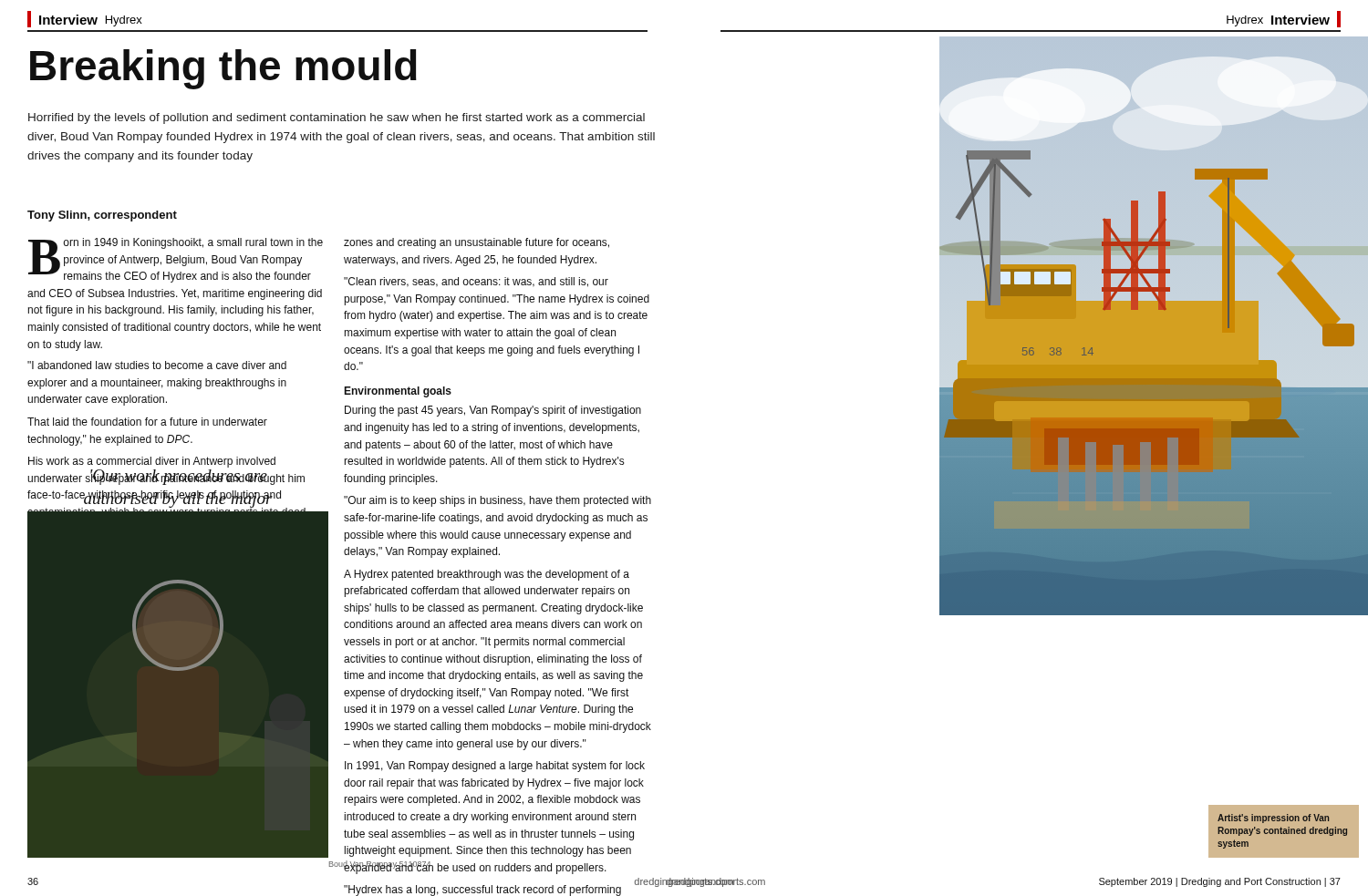Find the passage starting "zones and creating an"
Screen dimensions: 896x1368
(499, 565)
